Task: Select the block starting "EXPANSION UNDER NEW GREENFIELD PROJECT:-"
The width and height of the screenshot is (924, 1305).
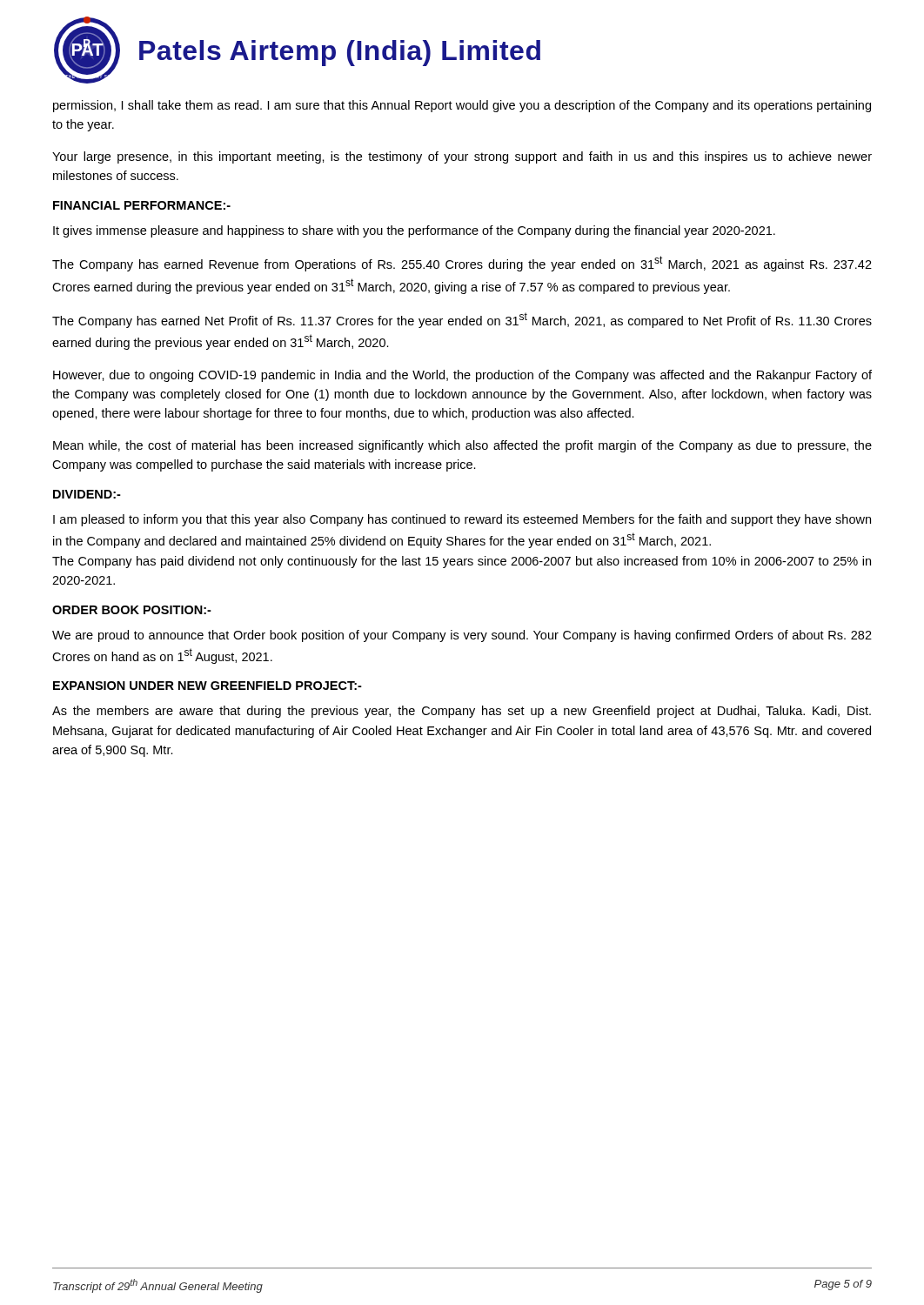Action: (207, 686)
